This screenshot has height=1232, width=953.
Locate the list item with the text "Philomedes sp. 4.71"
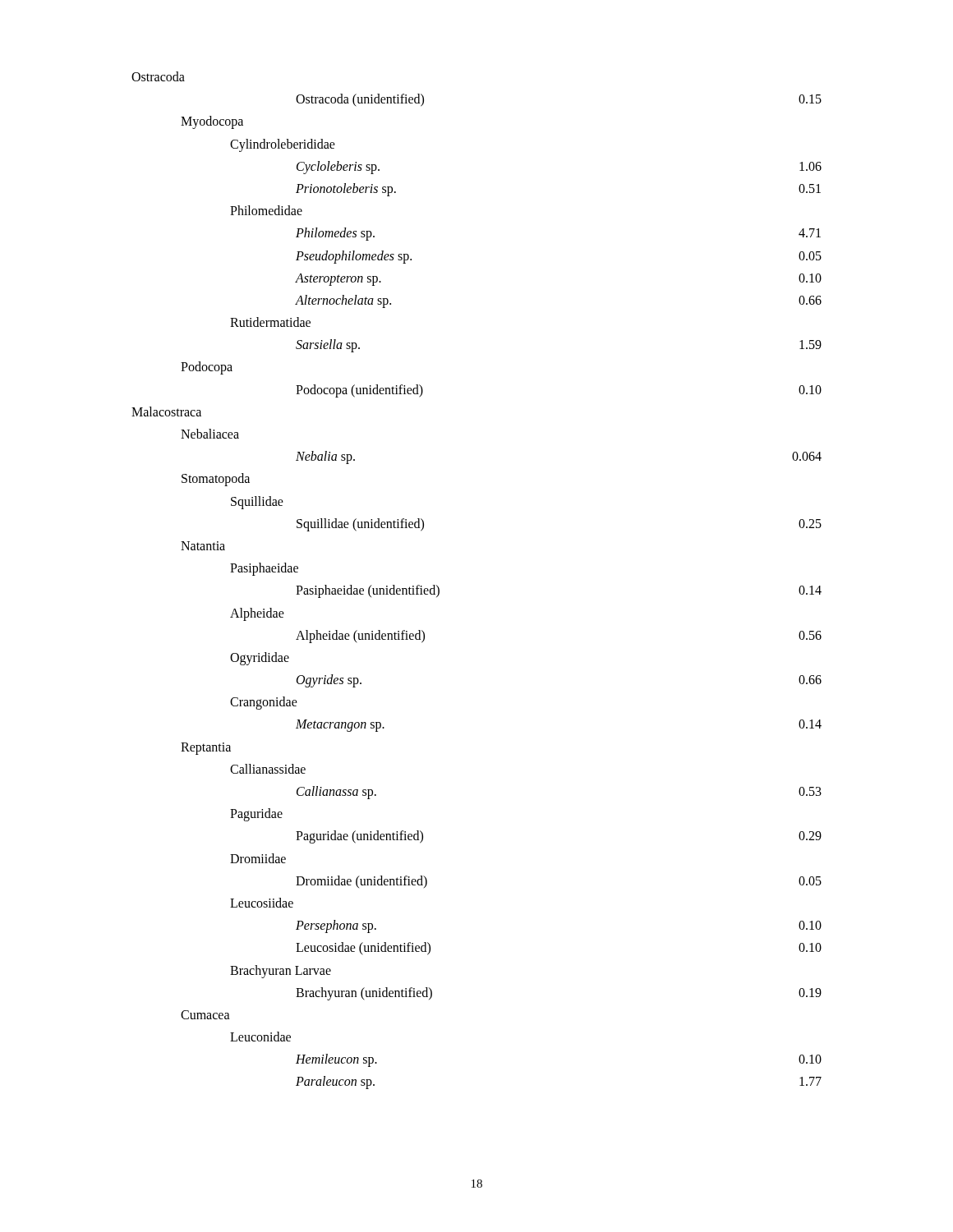click(333, 234)
